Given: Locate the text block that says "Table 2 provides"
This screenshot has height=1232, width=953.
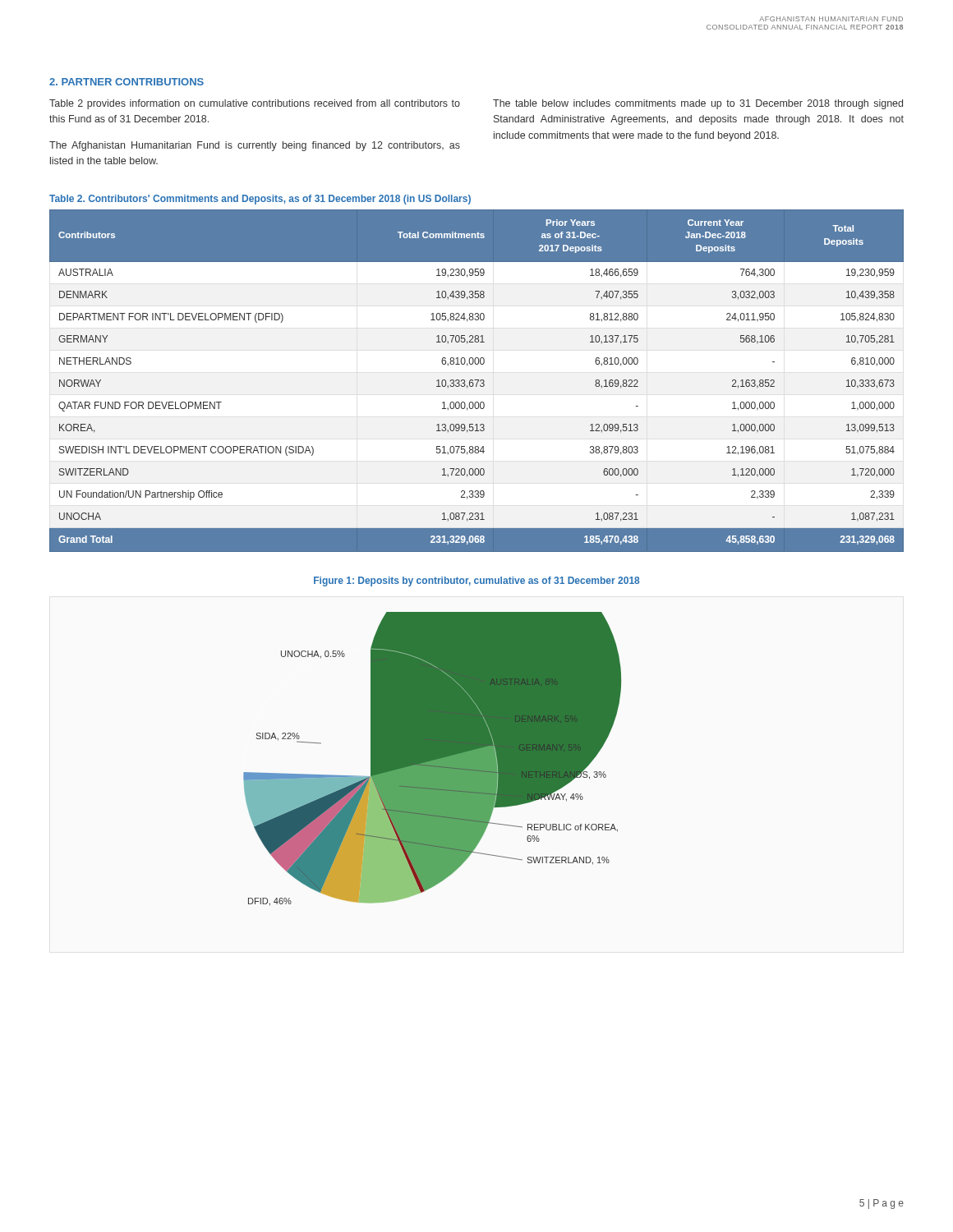Looking at the screenshot, I should [x=255, y=111].
